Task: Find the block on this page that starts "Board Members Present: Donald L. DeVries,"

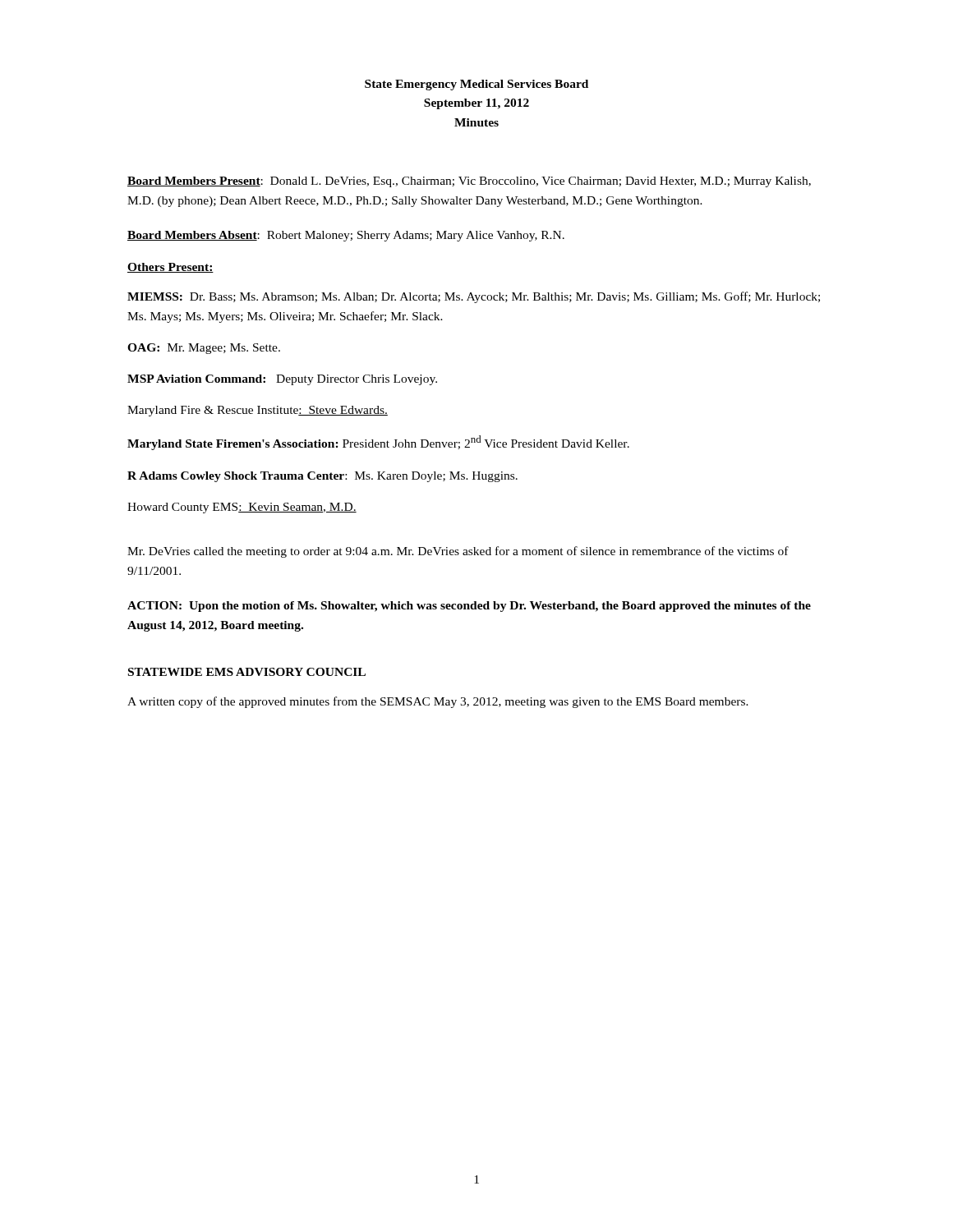Action: tap(476, 190)
